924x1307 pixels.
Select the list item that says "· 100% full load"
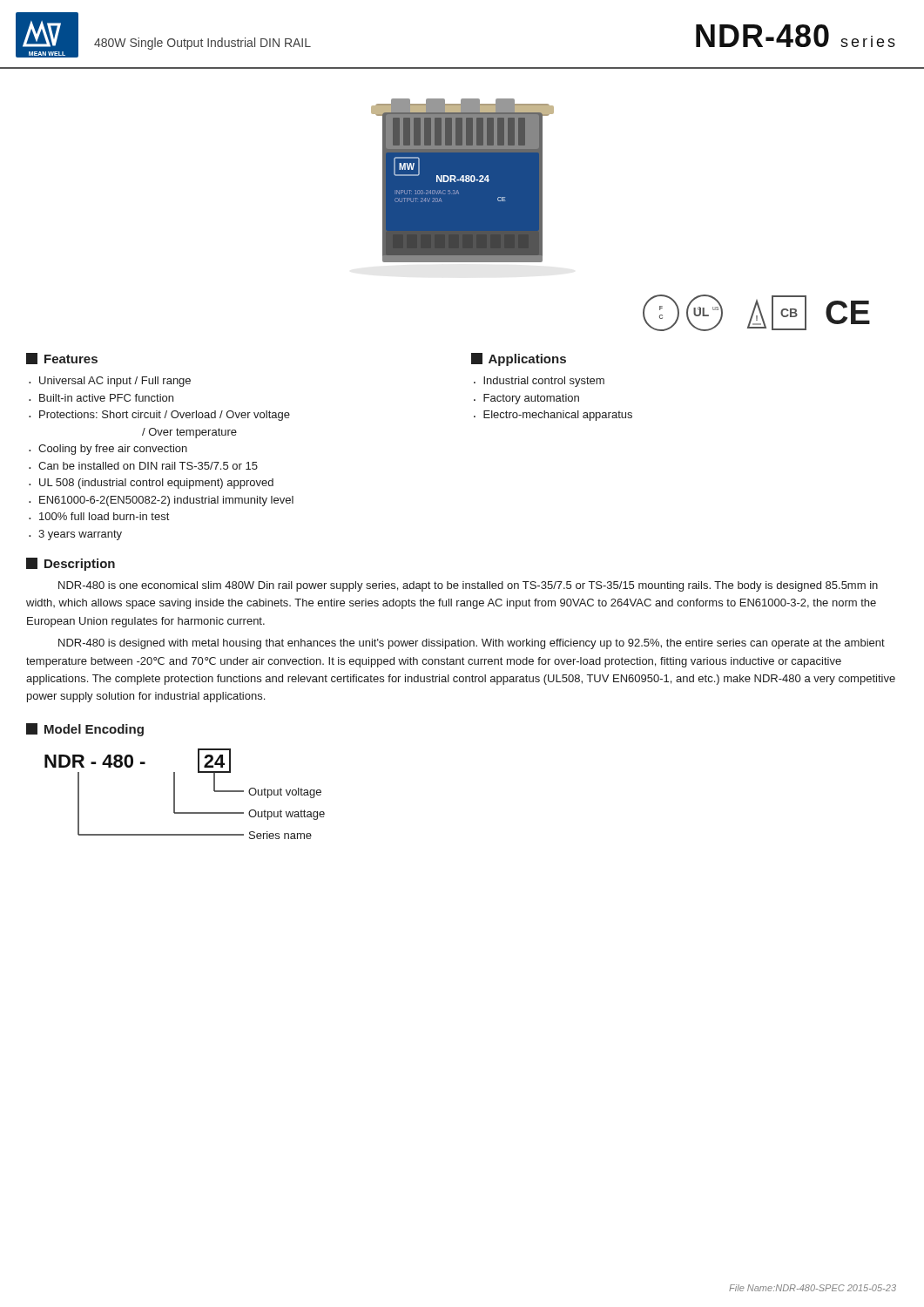point(99,517)
